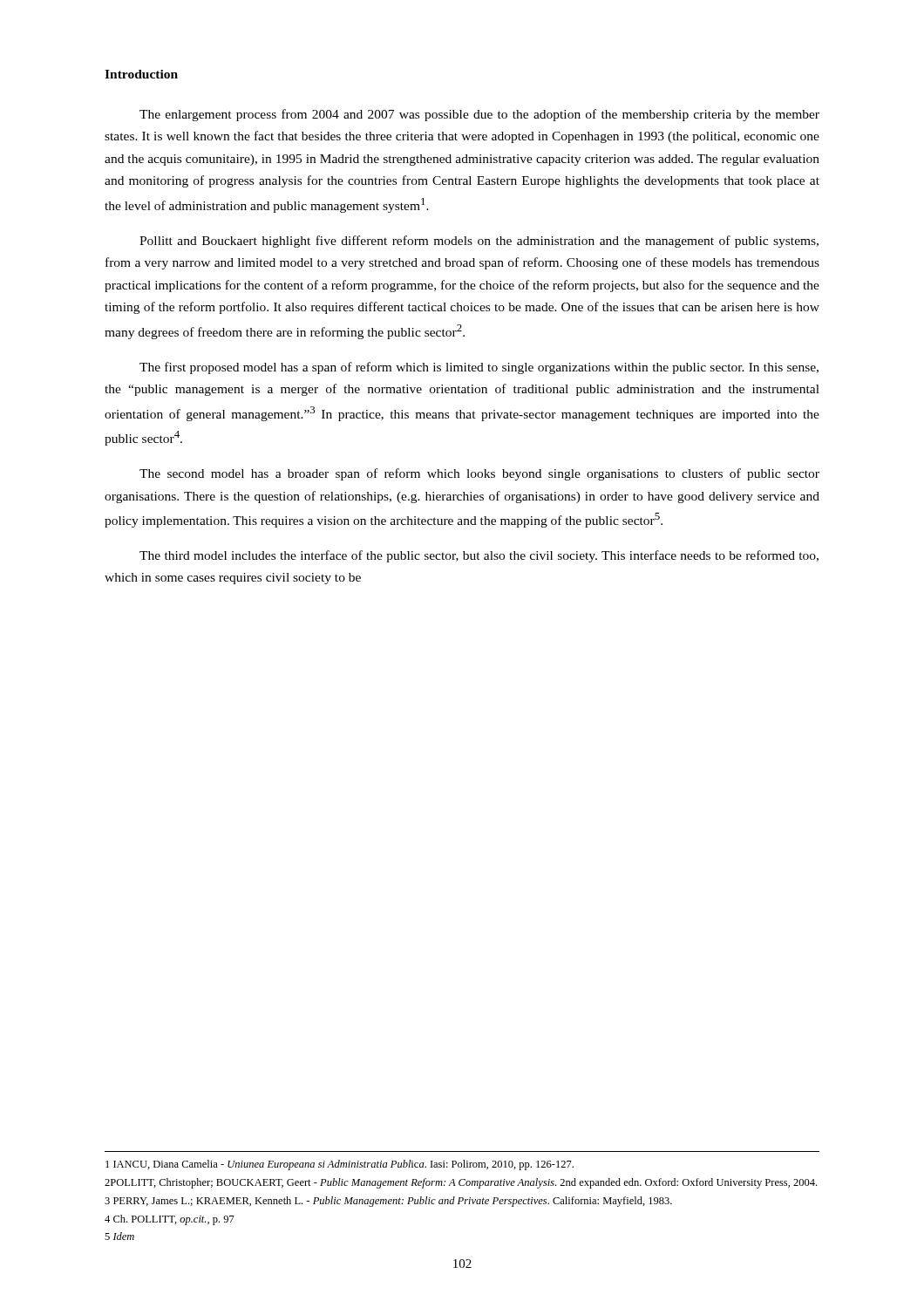Click on the block starting "The third model includes the interface"
This screenshot has height=1308, width=924.
[462, 566]
